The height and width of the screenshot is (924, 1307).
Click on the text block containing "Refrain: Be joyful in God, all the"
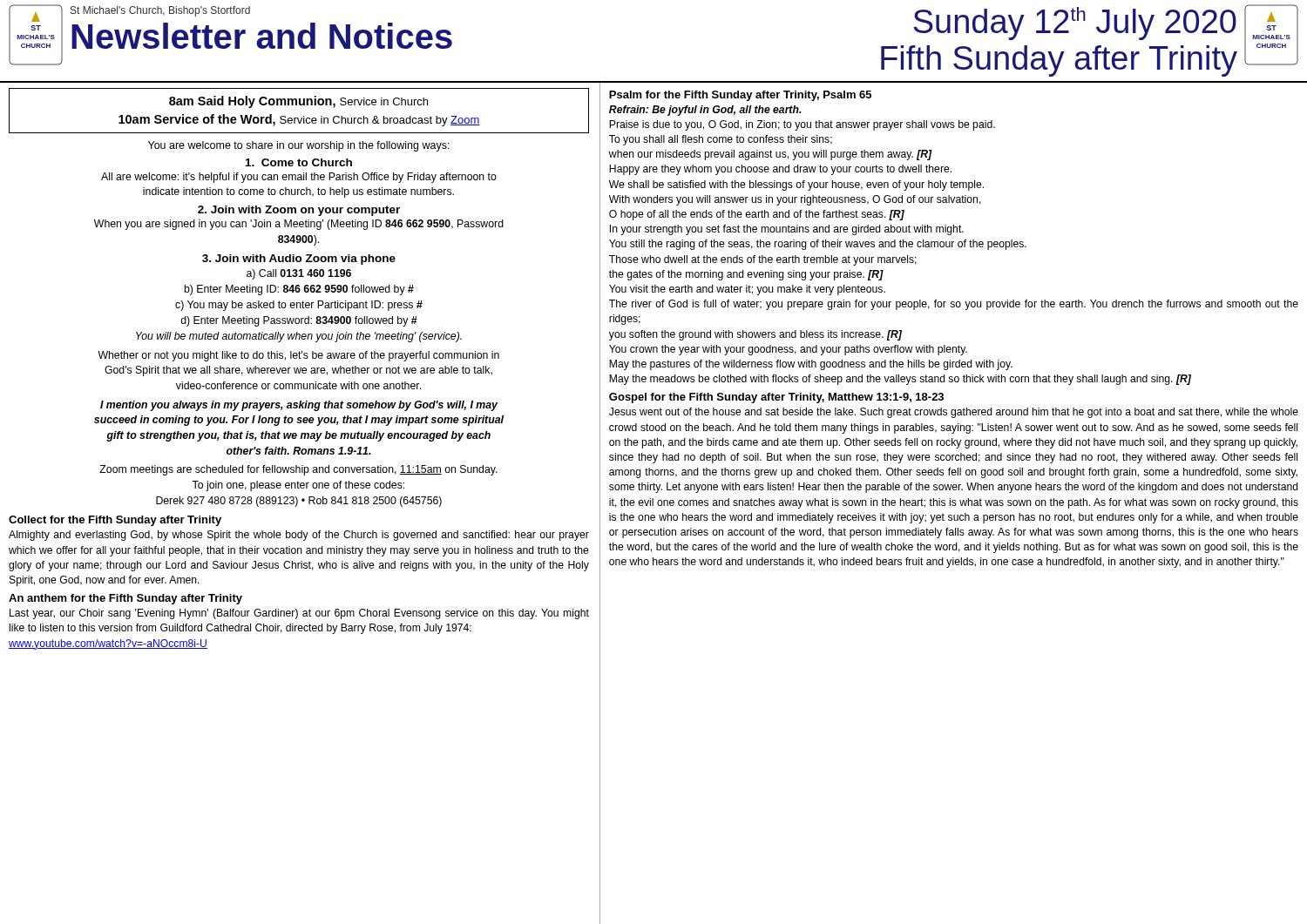point(954,244)
